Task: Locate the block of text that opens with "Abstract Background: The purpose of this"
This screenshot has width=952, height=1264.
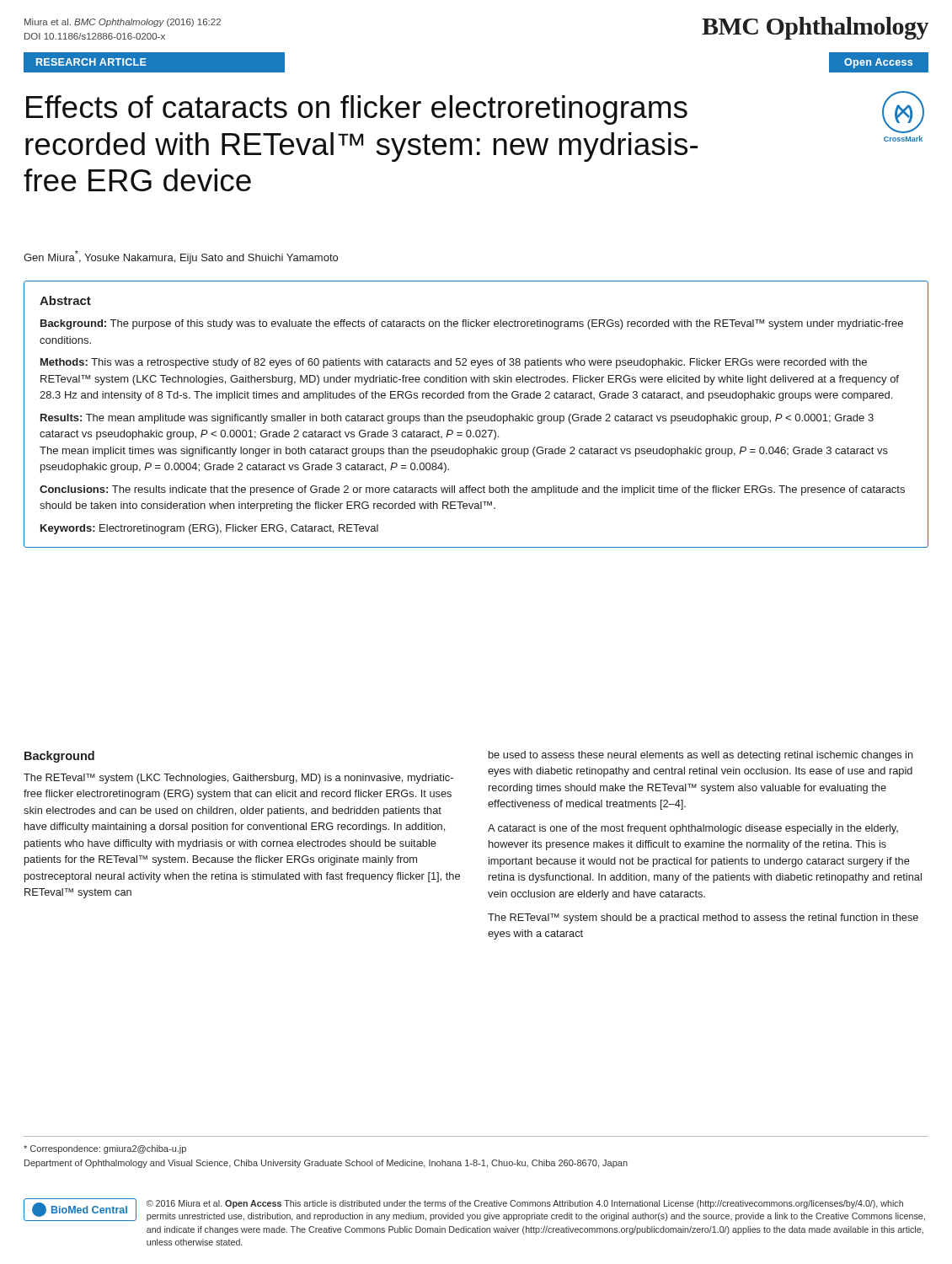Action: [x=476, y=415]
